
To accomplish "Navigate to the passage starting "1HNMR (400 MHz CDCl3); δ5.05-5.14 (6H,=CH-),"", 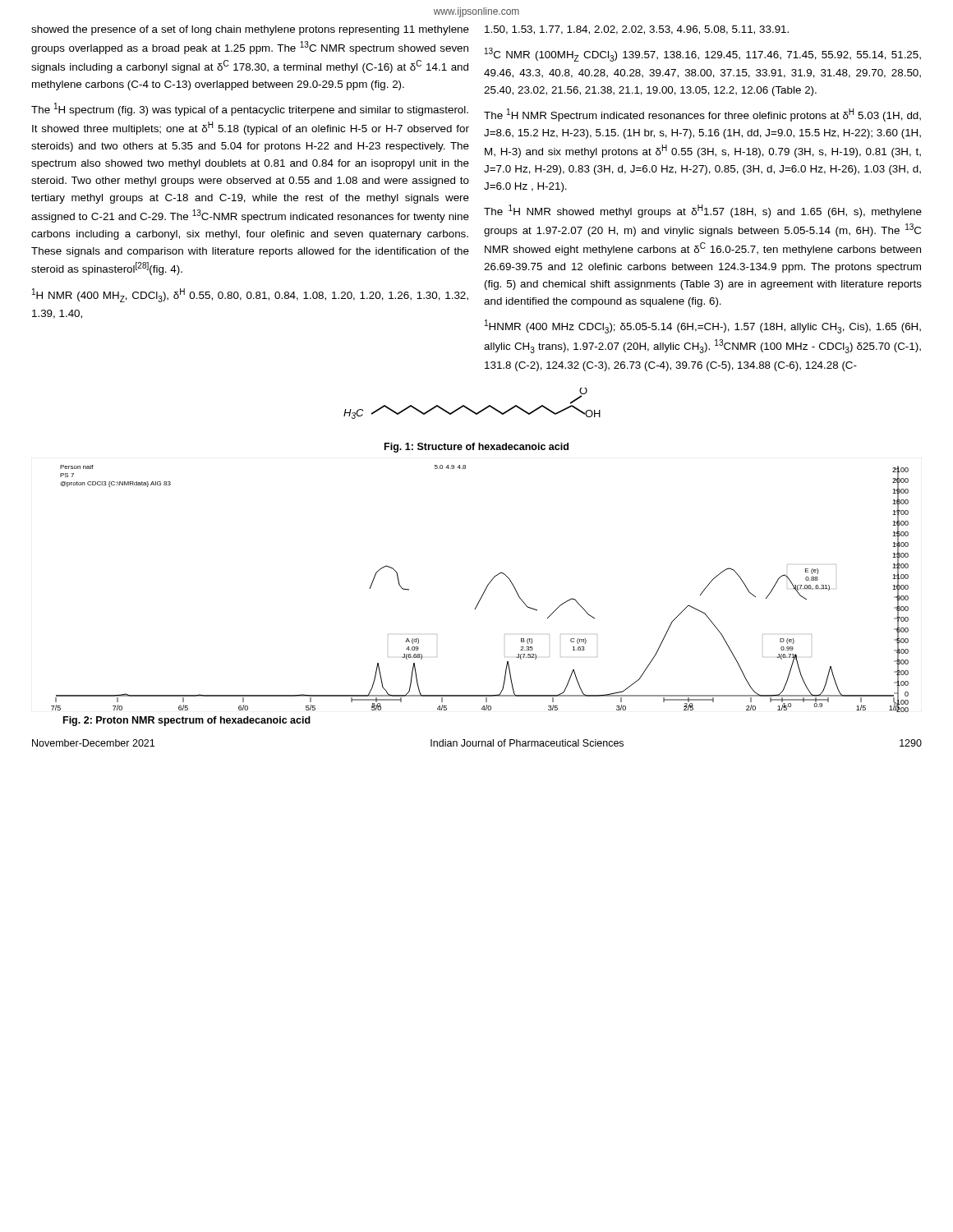I will 703,346.
